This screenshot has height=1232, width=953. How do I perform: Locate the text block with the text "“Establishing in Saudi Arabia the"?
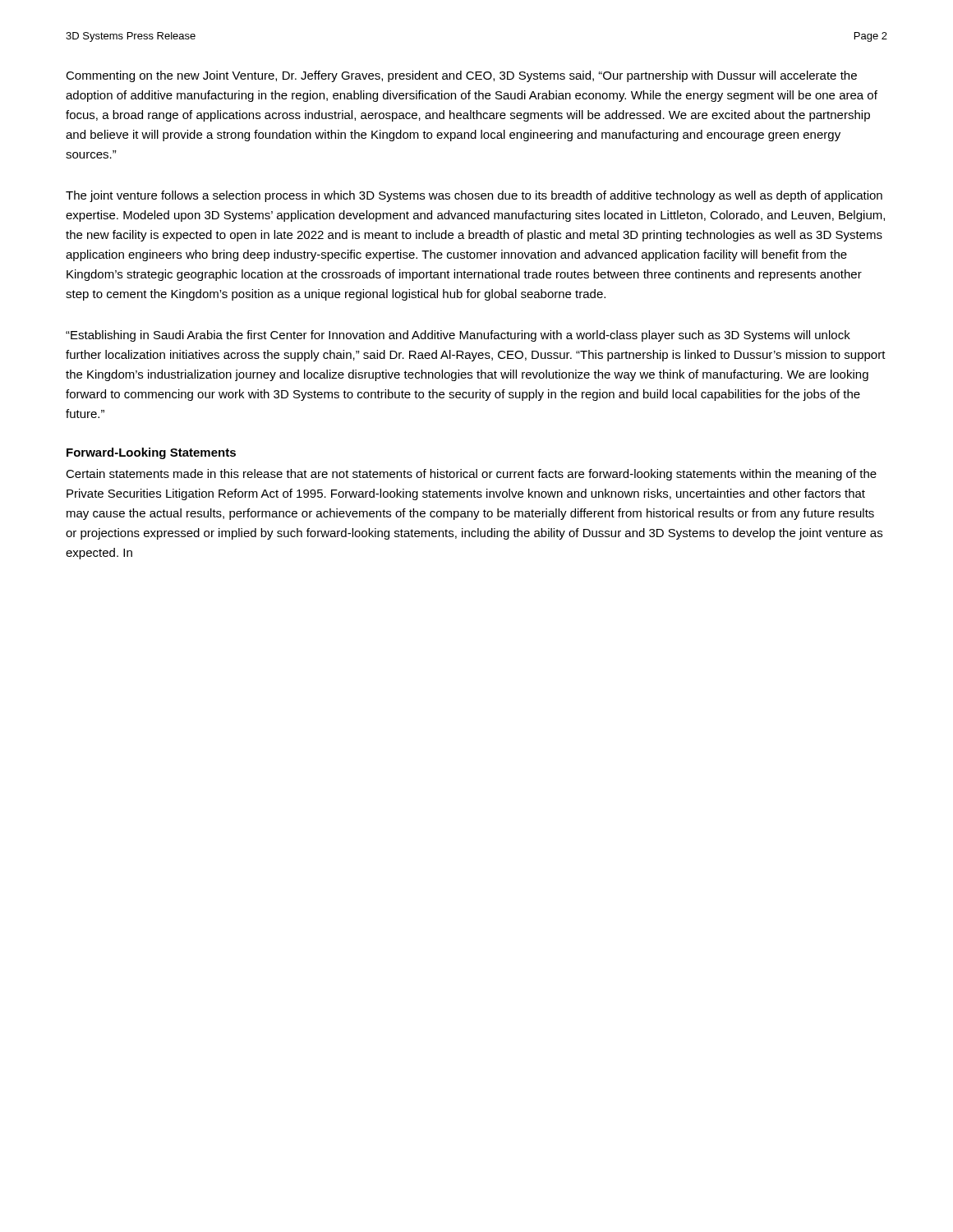475,374
